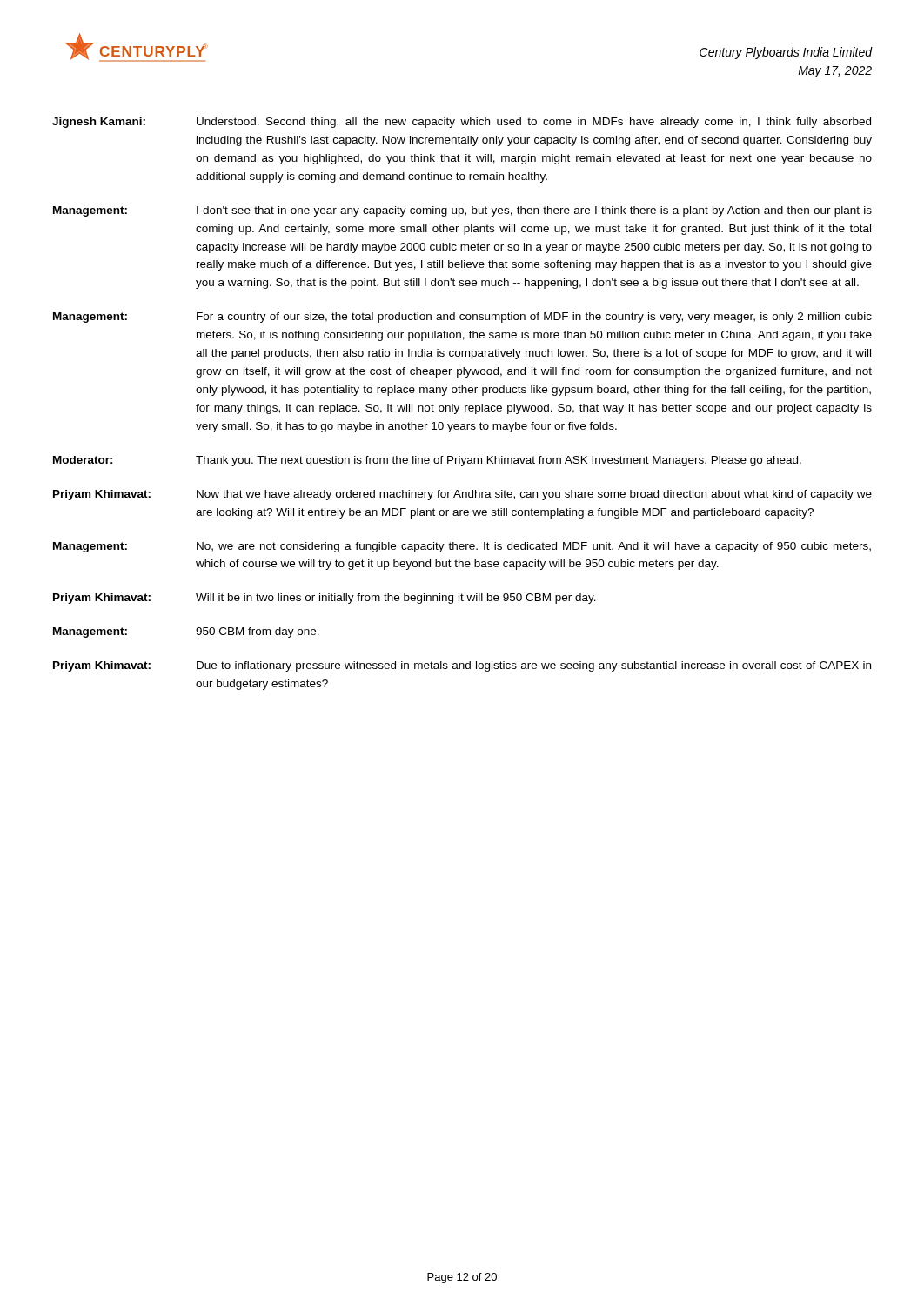The image size is (924, 1305).
Task: Locate the region starting "Jignesh Kamani: Understood. Second thing, all the new"
Action: tap(462, 150)
